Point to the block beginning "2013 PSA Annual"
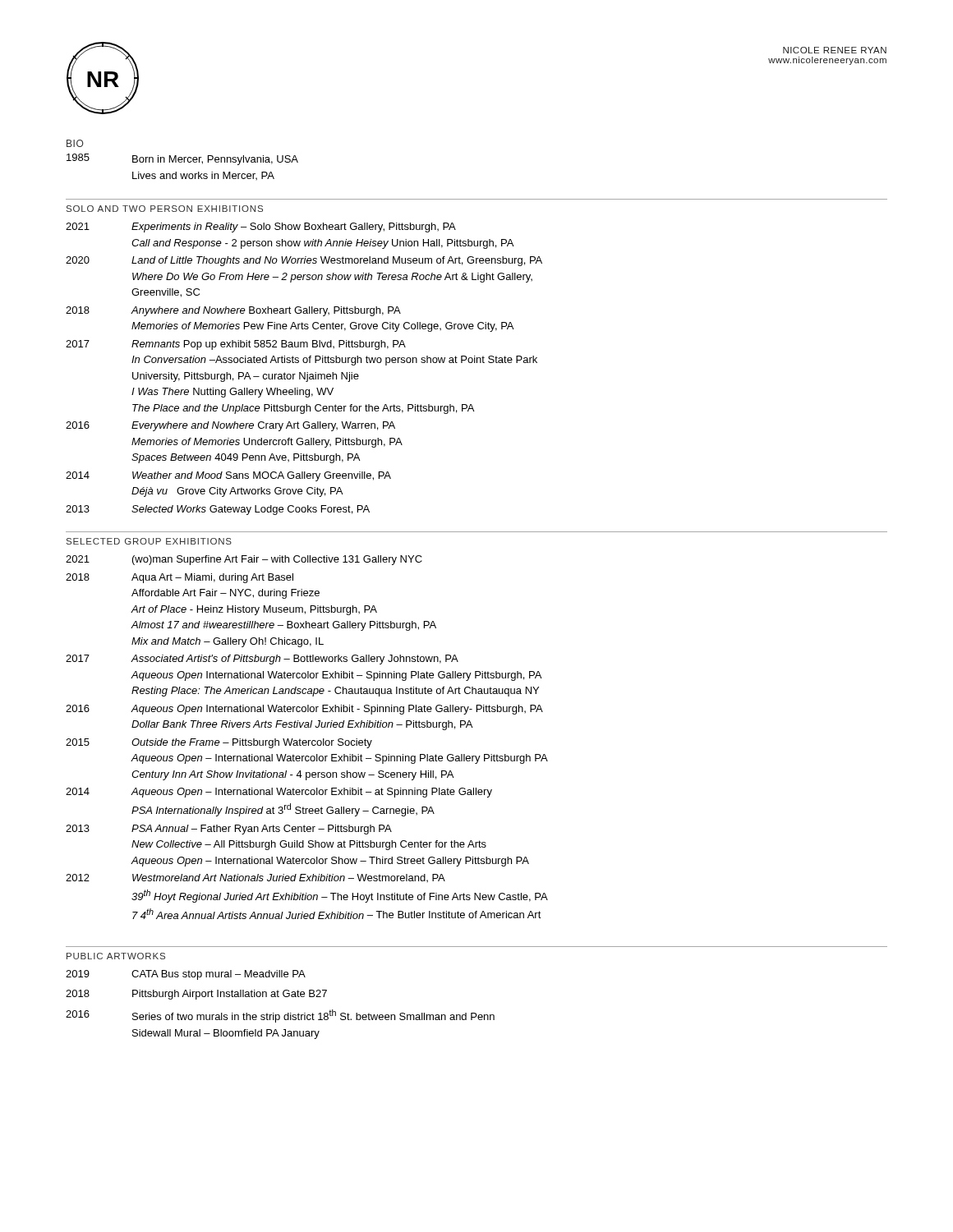The image size is (953, 1232). pos(297,844)
